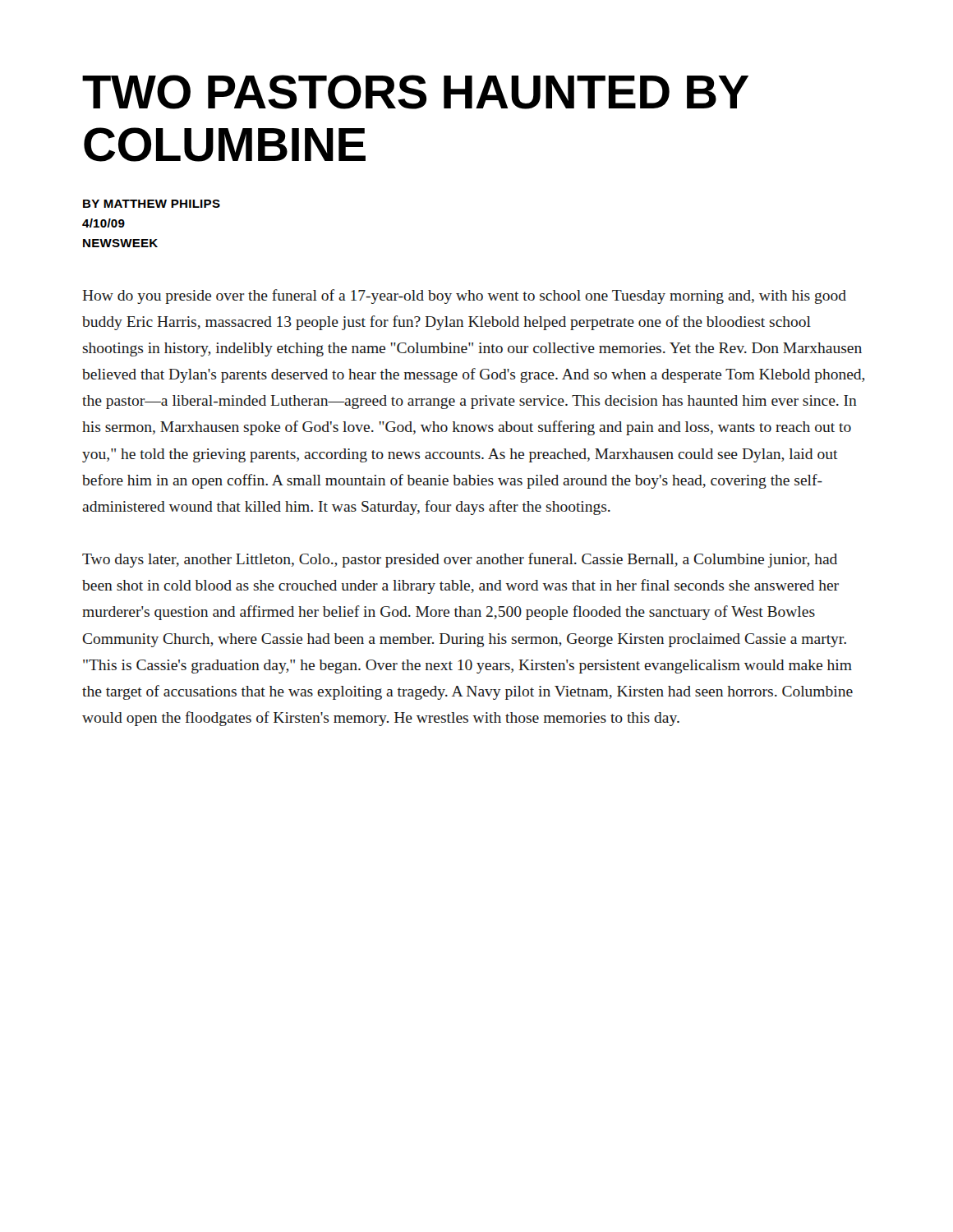Find the block starting "How do you preside over the"
Image resolution: width=953 pixels, height=1232 pixels.
(474, 401)
